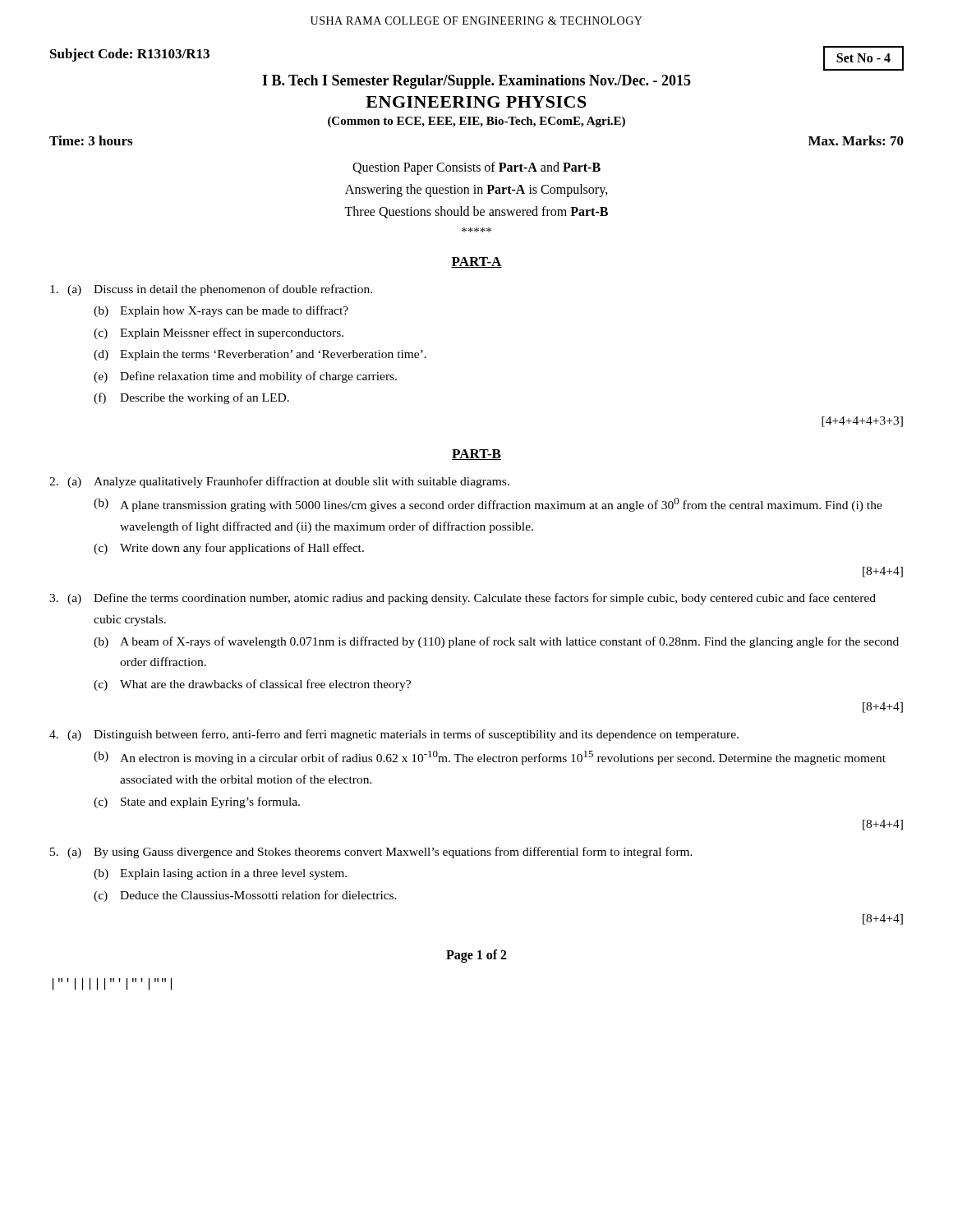The image size is (953, 1232).
Task: Navigate to the text block starting "(b) A plane transmission"
Action: pos(499,514)
